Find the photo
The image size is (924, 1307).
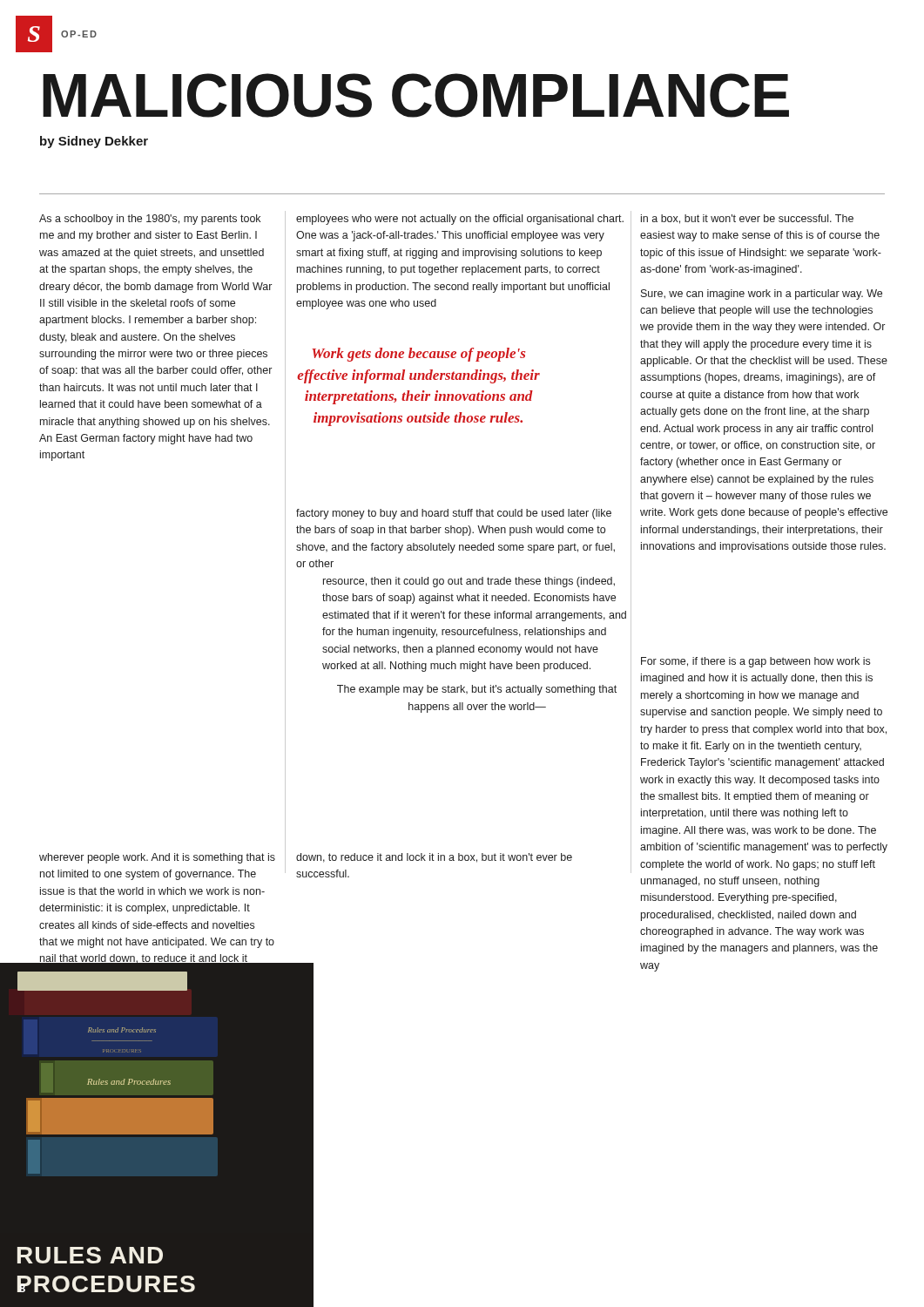157,1135
